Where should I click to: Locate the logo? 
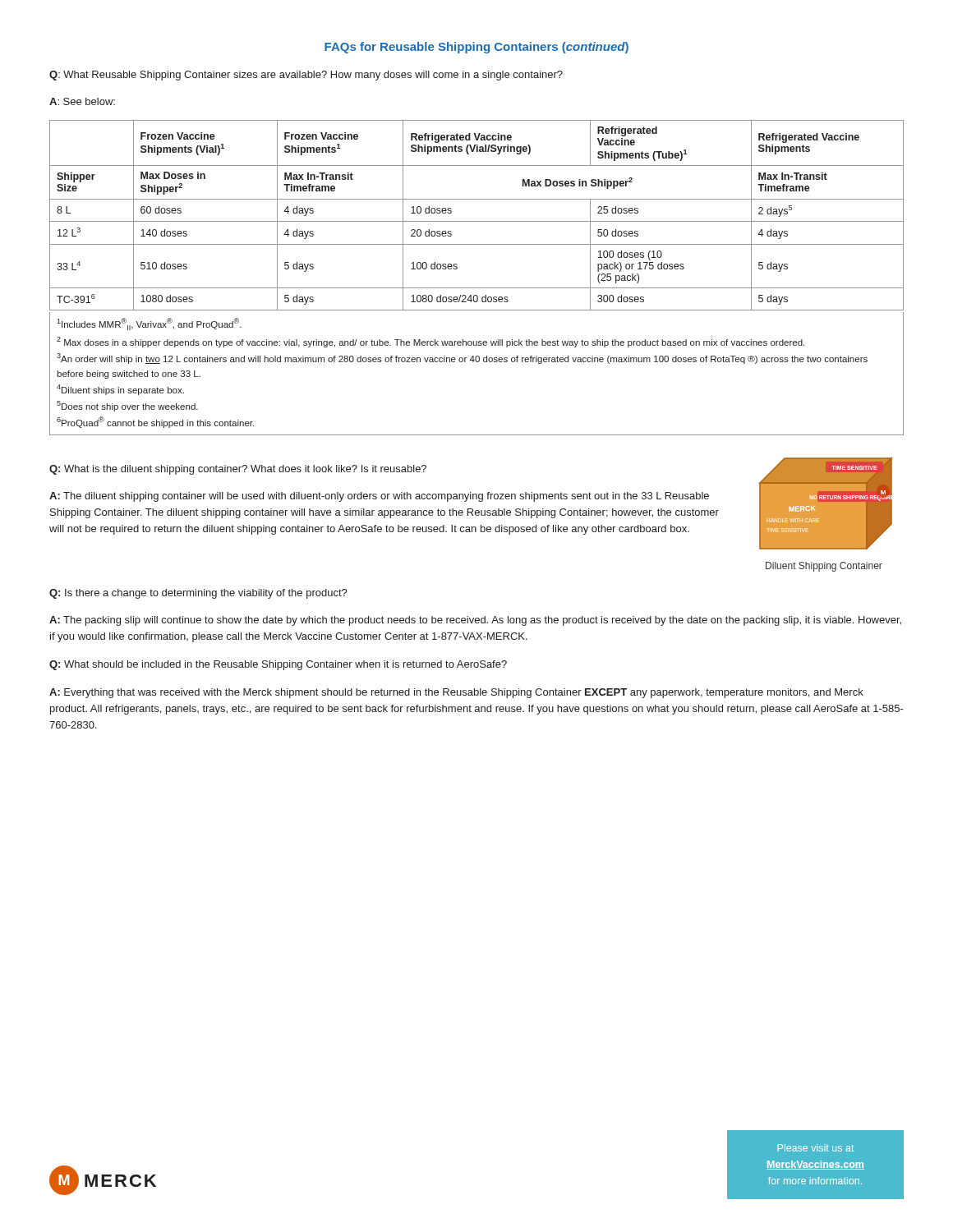point(107,1180)
